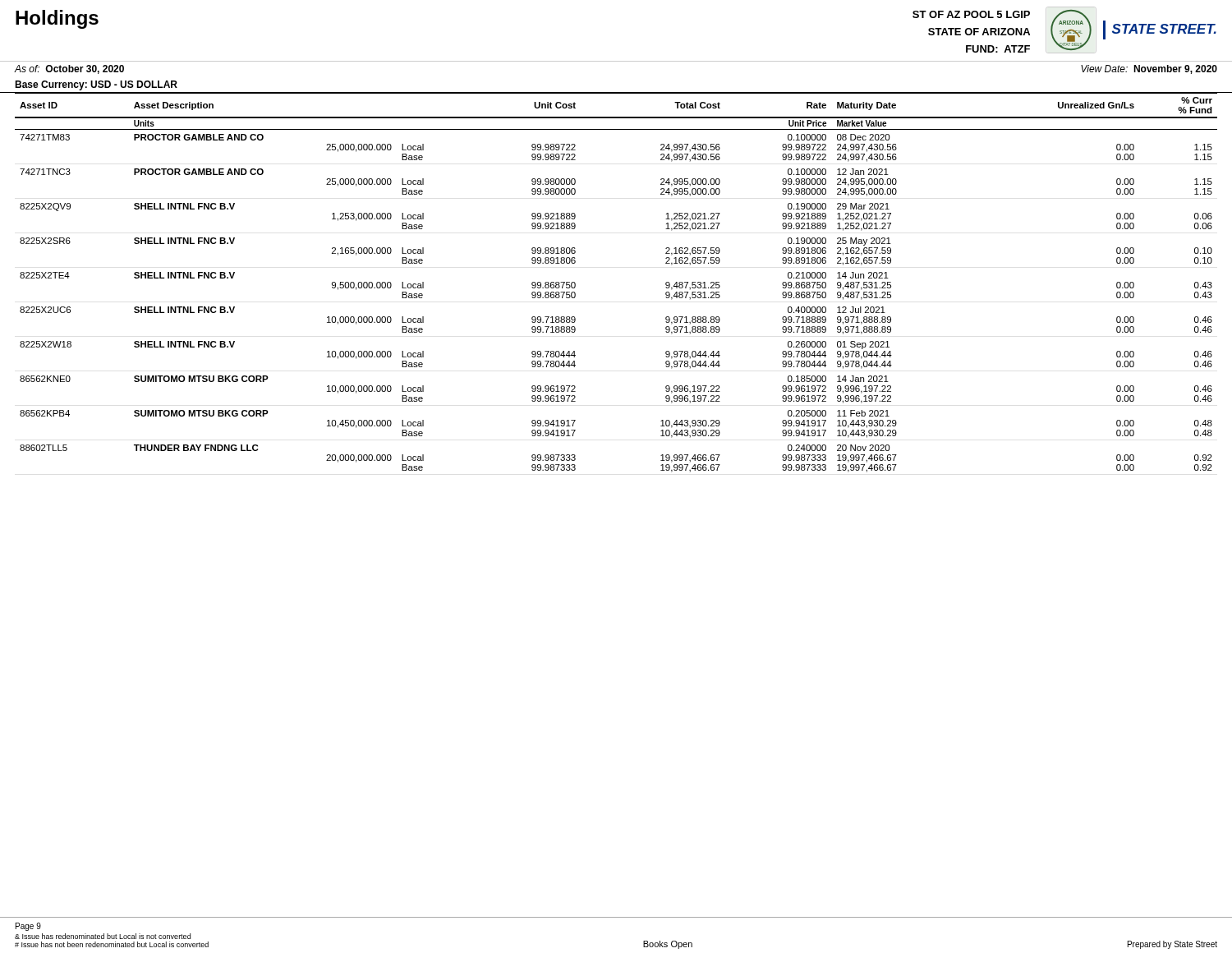This screenshot has width=1232, height=953.
Task: Select a table
Action: 616,284
